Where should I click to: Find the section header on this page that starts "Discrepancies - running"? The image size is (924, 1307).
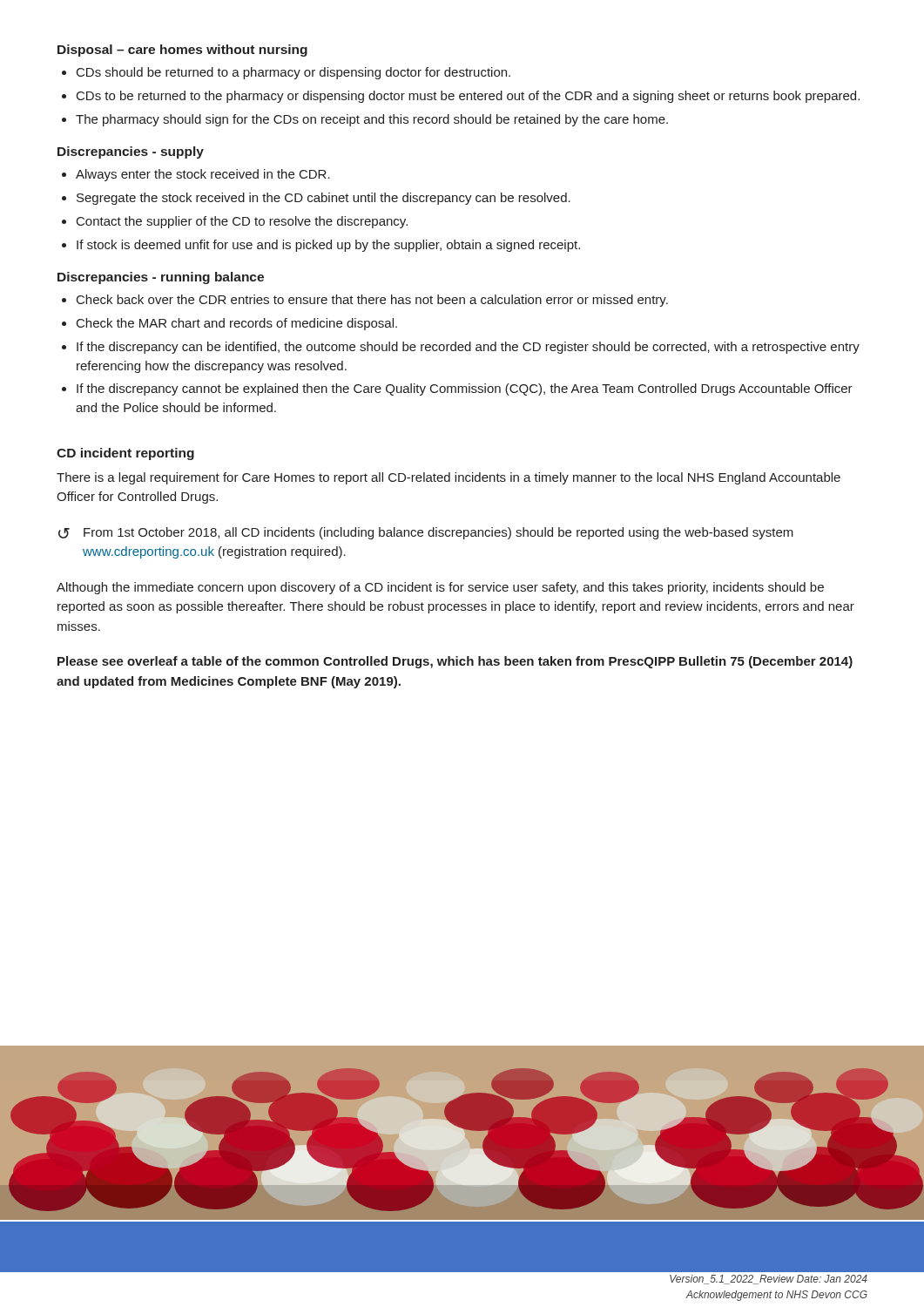161,277
